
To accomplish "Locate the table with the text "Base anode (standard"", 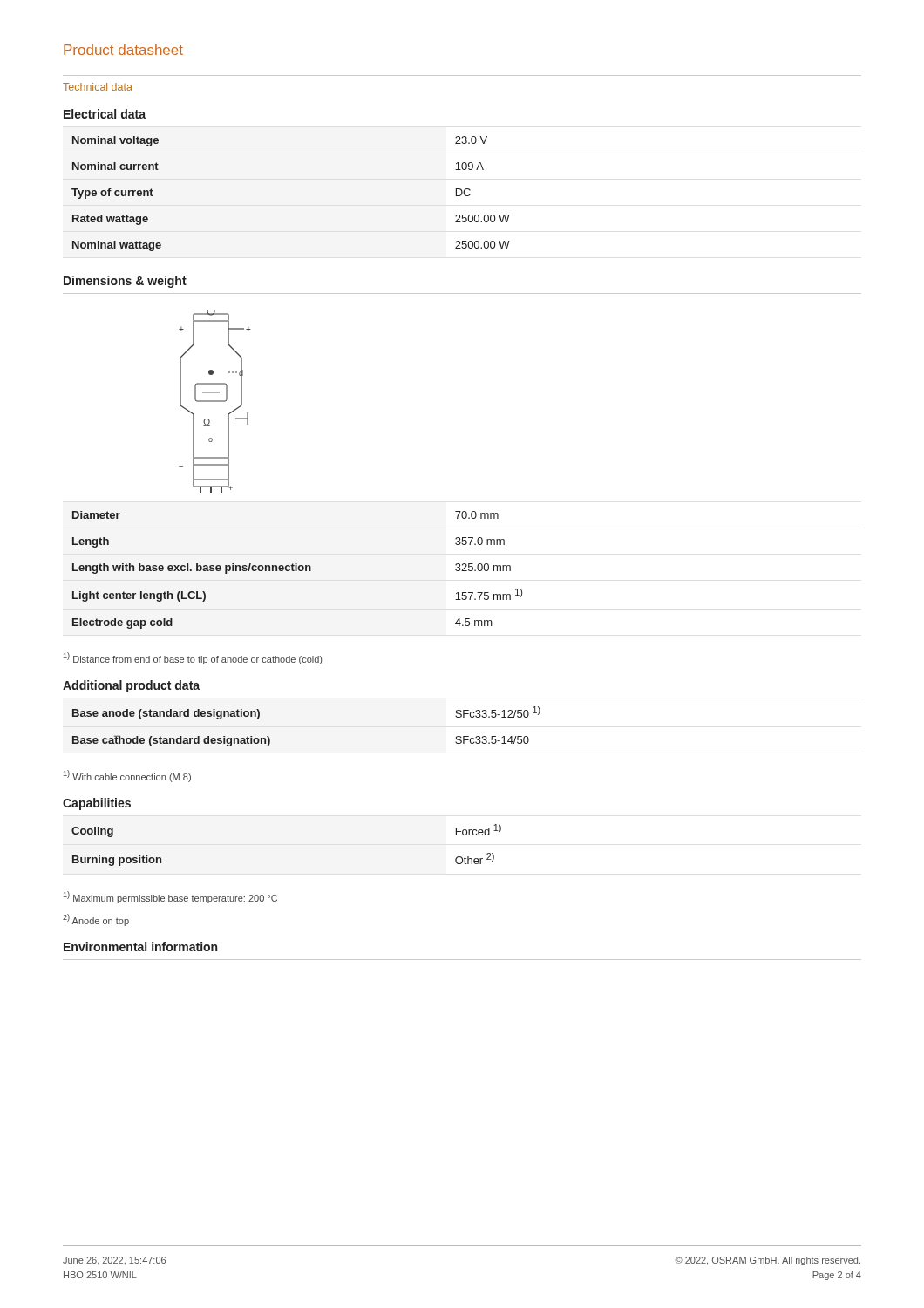I will 462,726.
